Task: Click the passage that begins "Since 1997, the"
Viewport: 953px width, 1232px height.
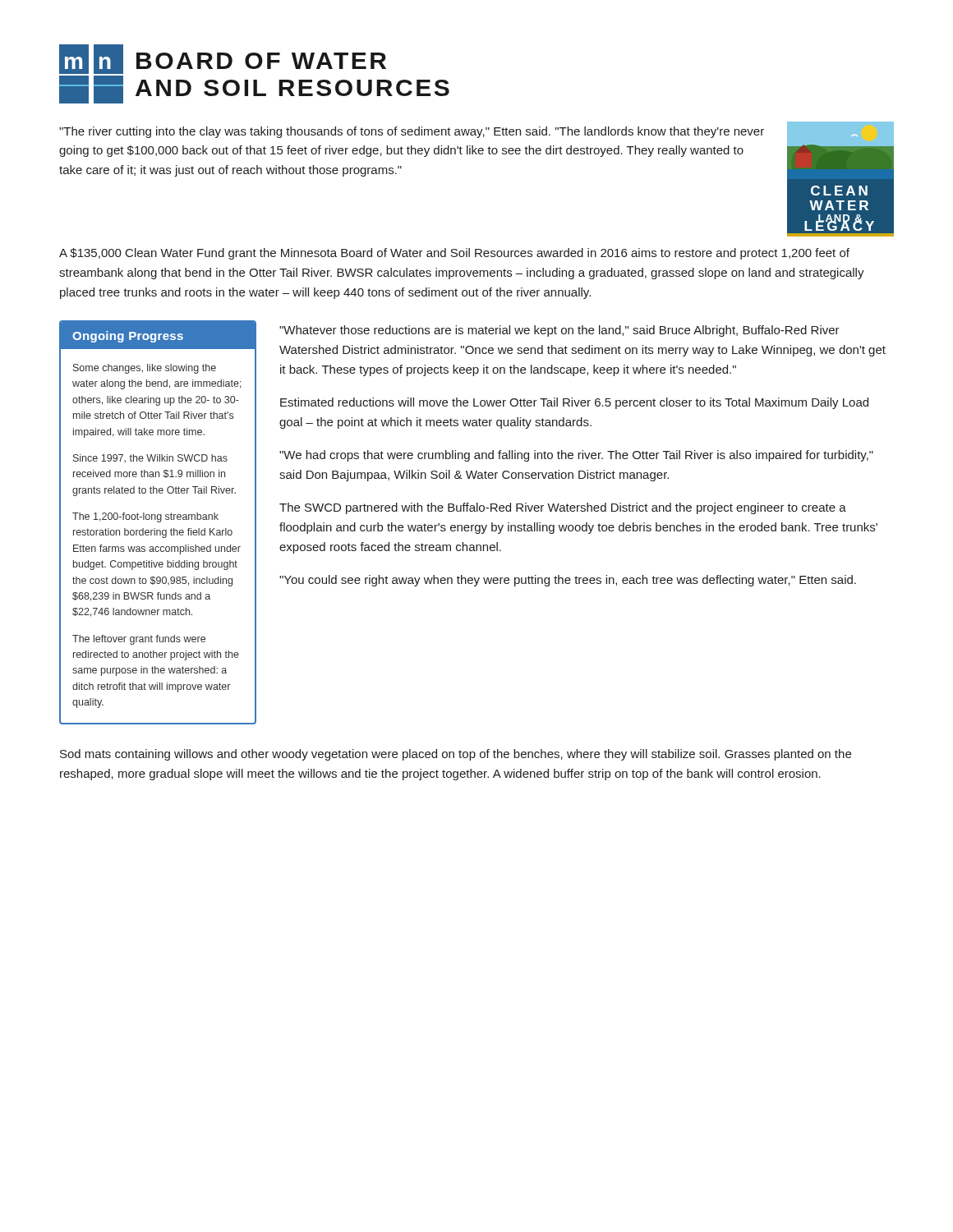Action: [154, 474]
